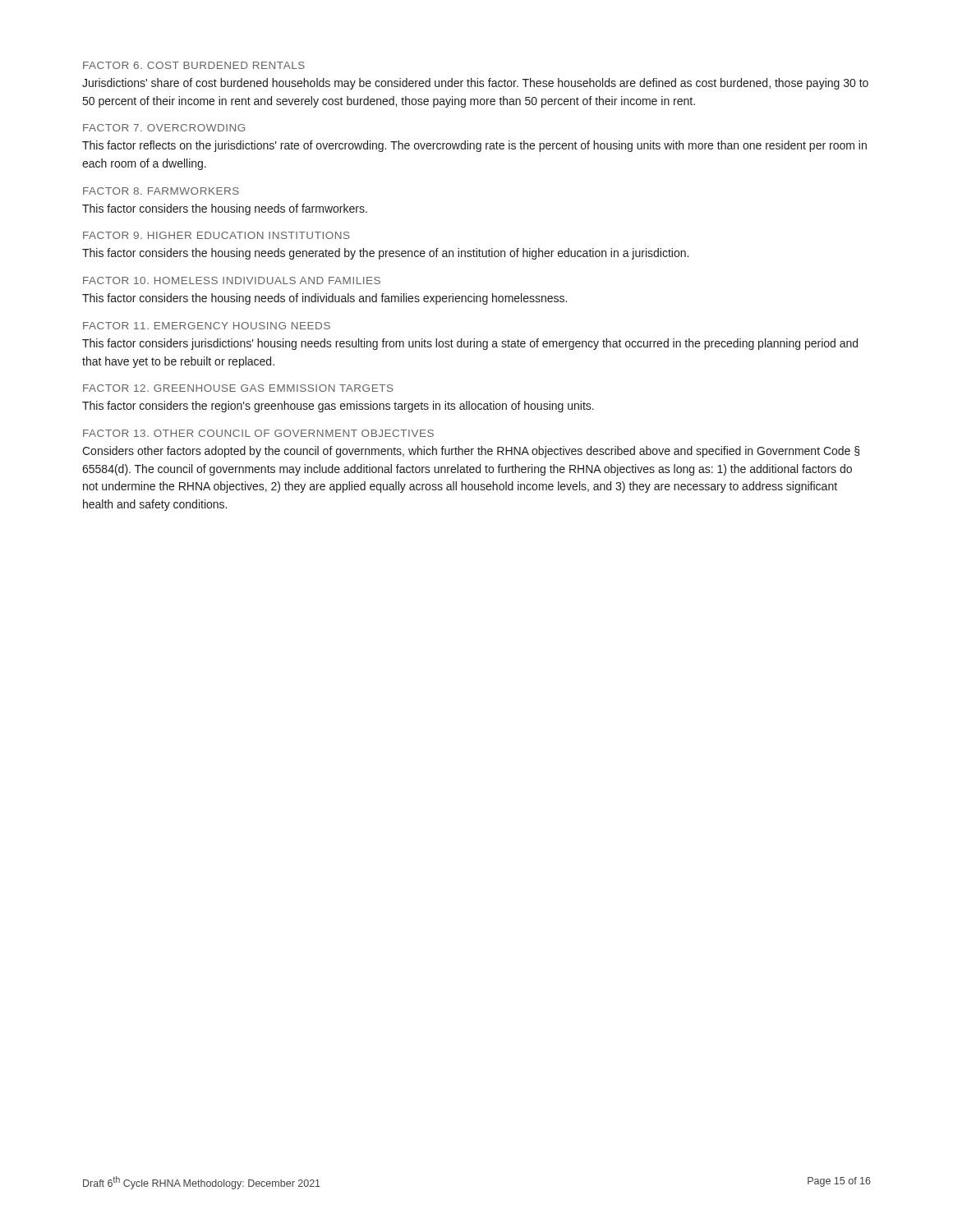Point to the text block starting "This factor considers jurisdictions' housing needs resulting from"
This screenshot has width=953, height=1232.
(x=470, y=352)
